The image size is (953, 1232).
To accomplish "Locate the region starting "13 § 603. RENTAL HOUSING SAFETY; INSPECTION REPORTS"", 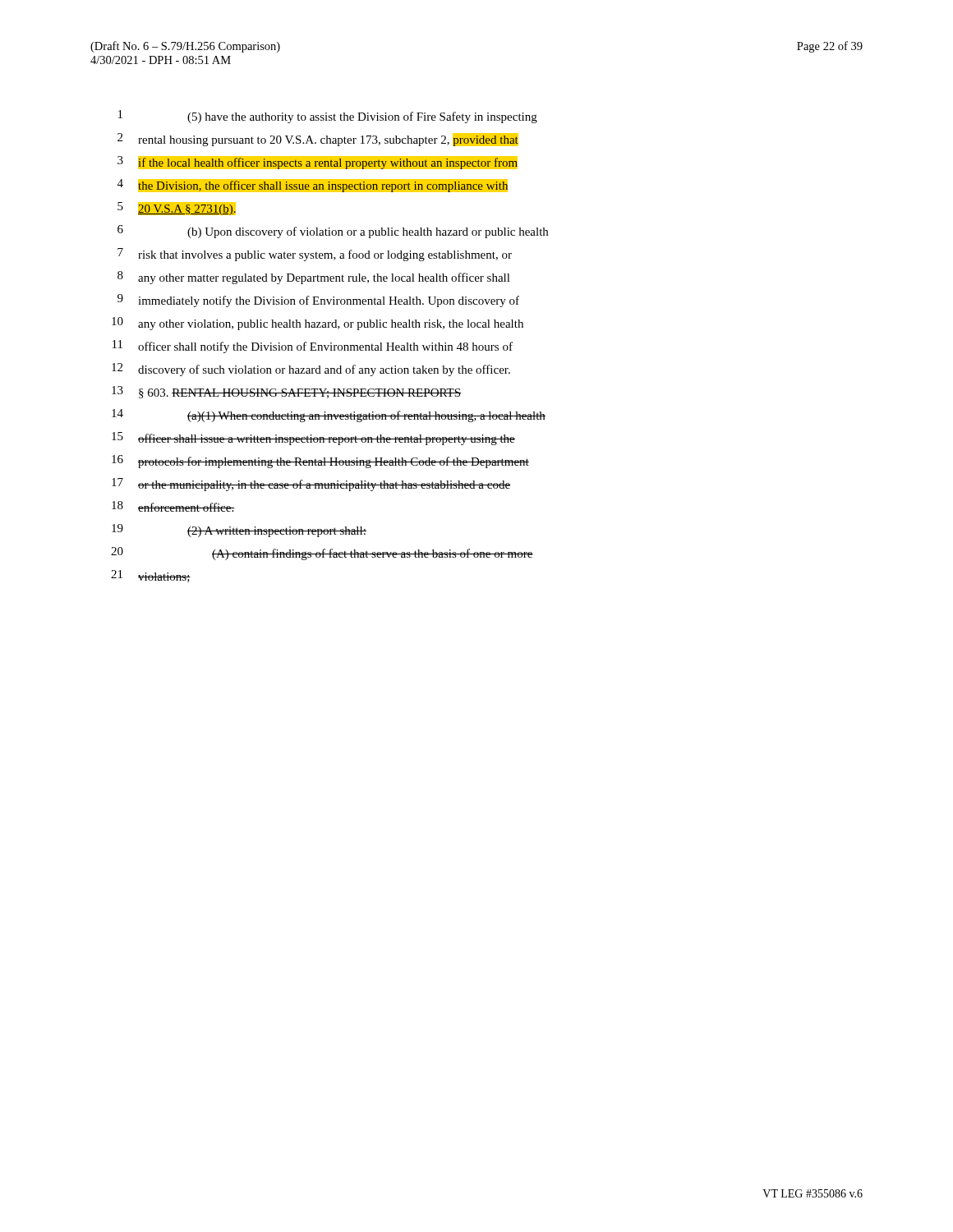I will (x=286, y=392).
